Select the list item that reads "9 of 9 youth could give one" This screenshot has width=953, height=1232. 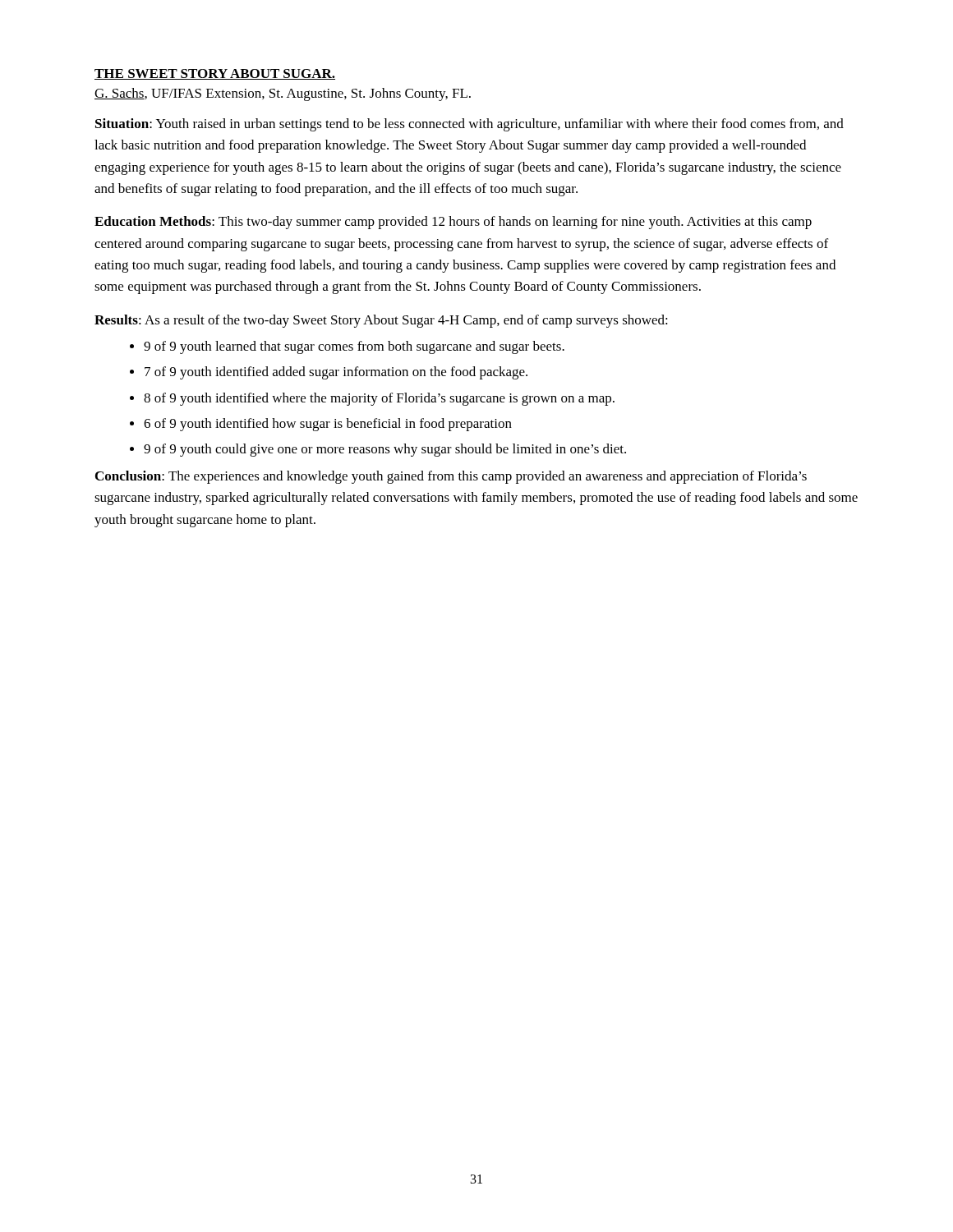coord(385,449)
